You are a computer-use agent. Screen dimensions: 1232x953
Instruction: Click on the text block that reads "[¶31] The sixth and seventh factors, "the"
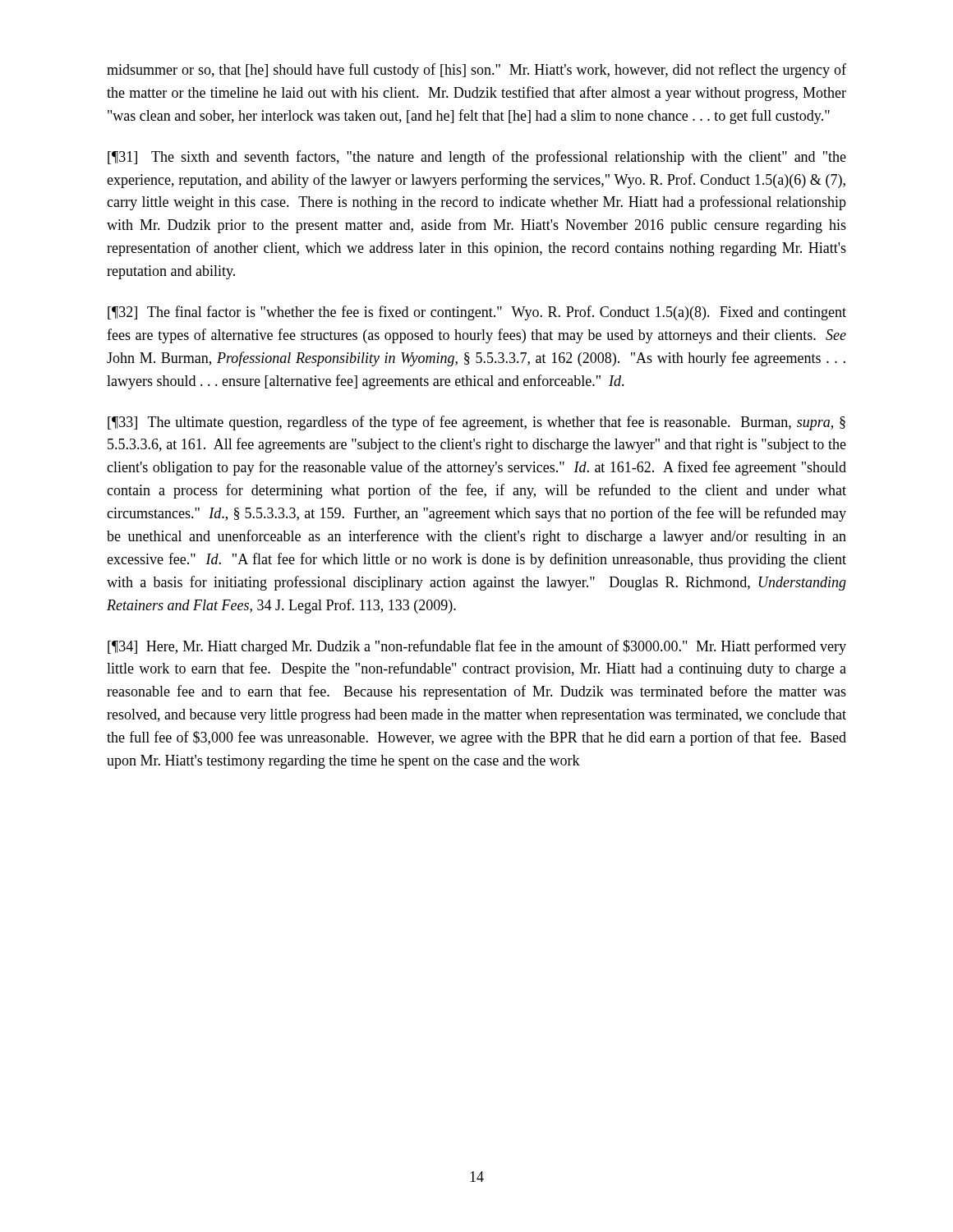(476, 214)
